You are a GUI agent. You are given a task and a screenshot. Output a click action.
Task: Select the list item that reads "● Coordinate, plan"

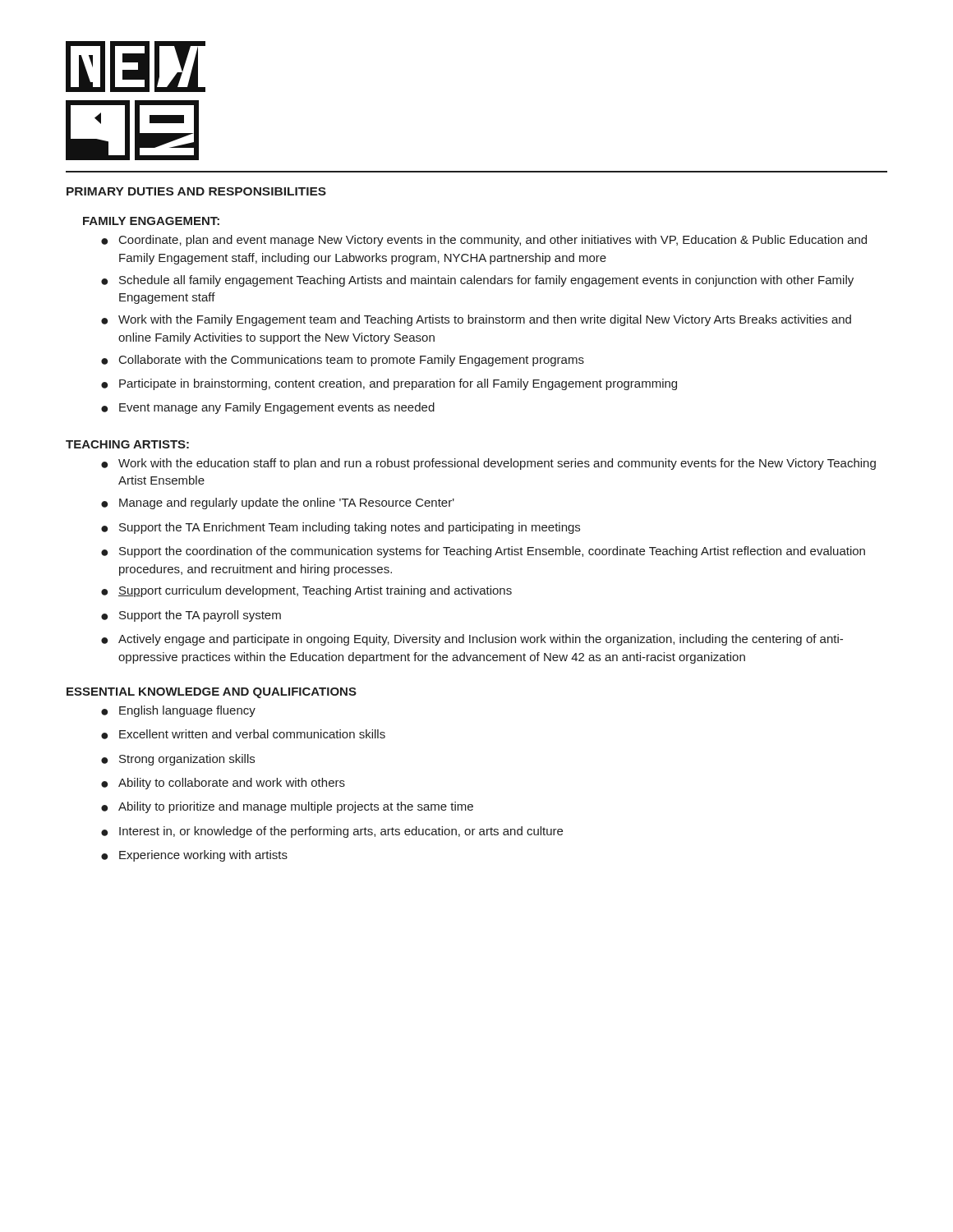[x=494, y=249]
